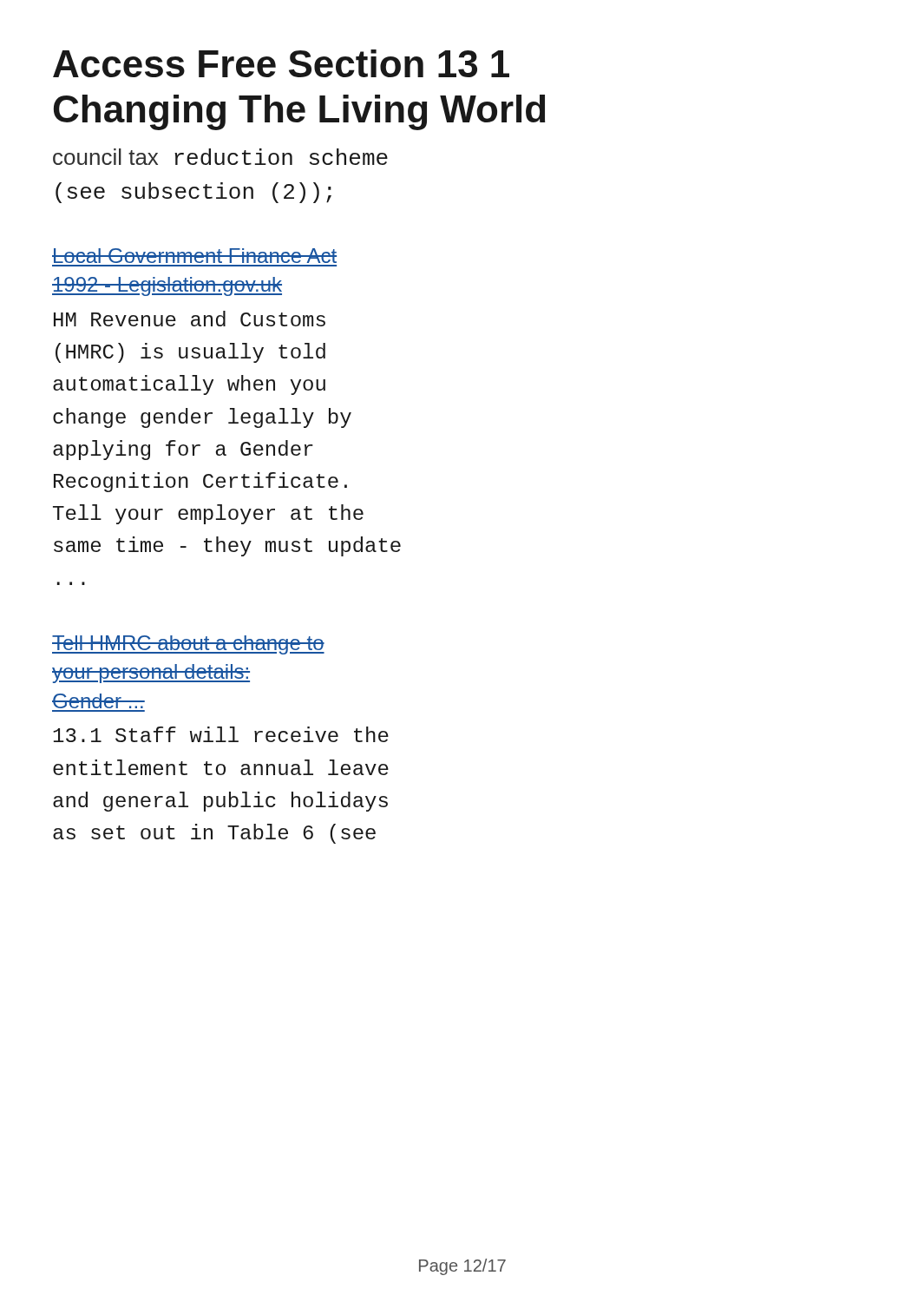The image size is (924, 1302).
Task: Find the title containing "Access Free Section 13"
Action: click(x=462, y=87)
